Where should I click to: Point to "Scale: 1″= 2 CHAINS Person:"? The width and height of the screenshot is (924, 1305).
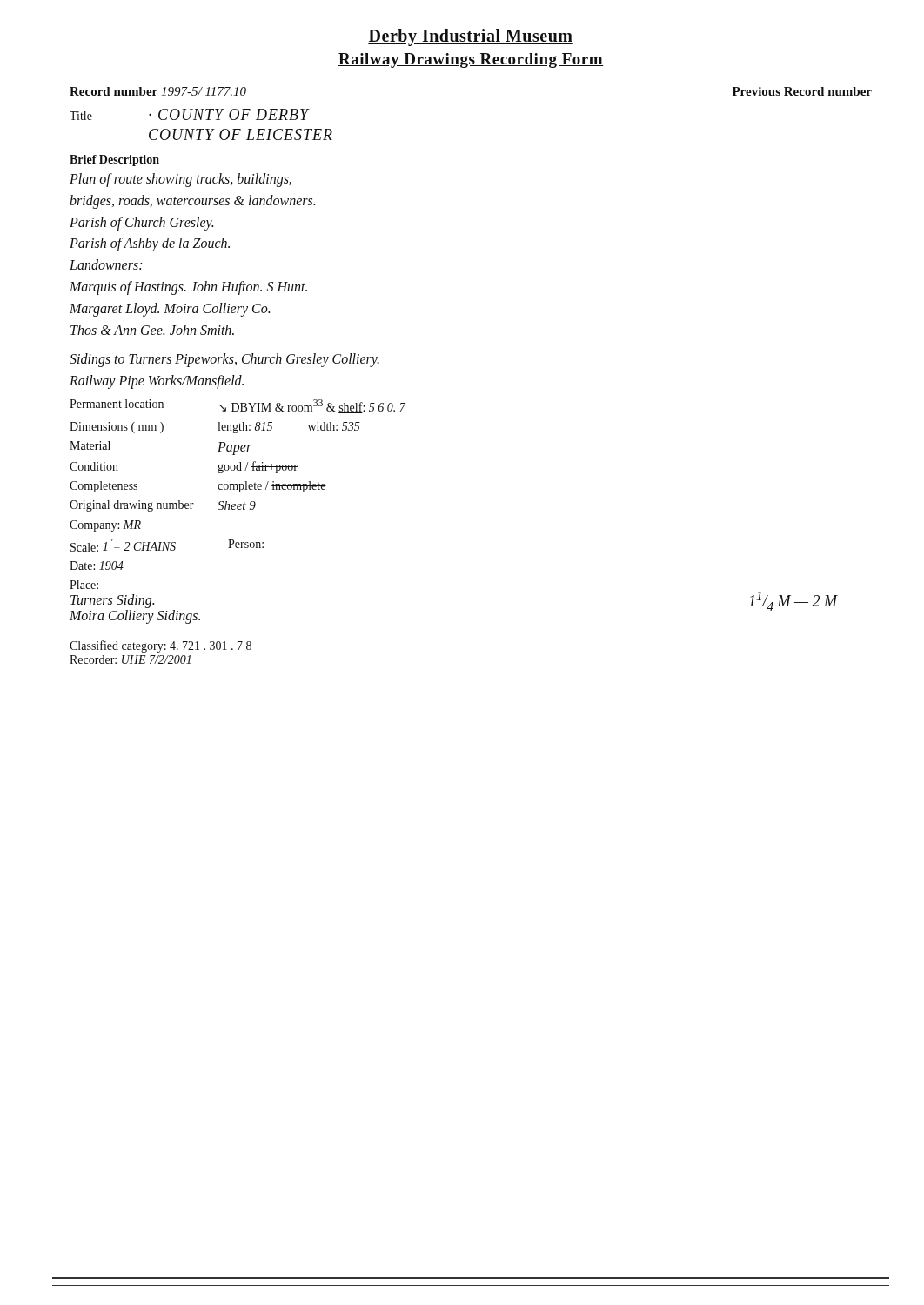coord(167,546)
